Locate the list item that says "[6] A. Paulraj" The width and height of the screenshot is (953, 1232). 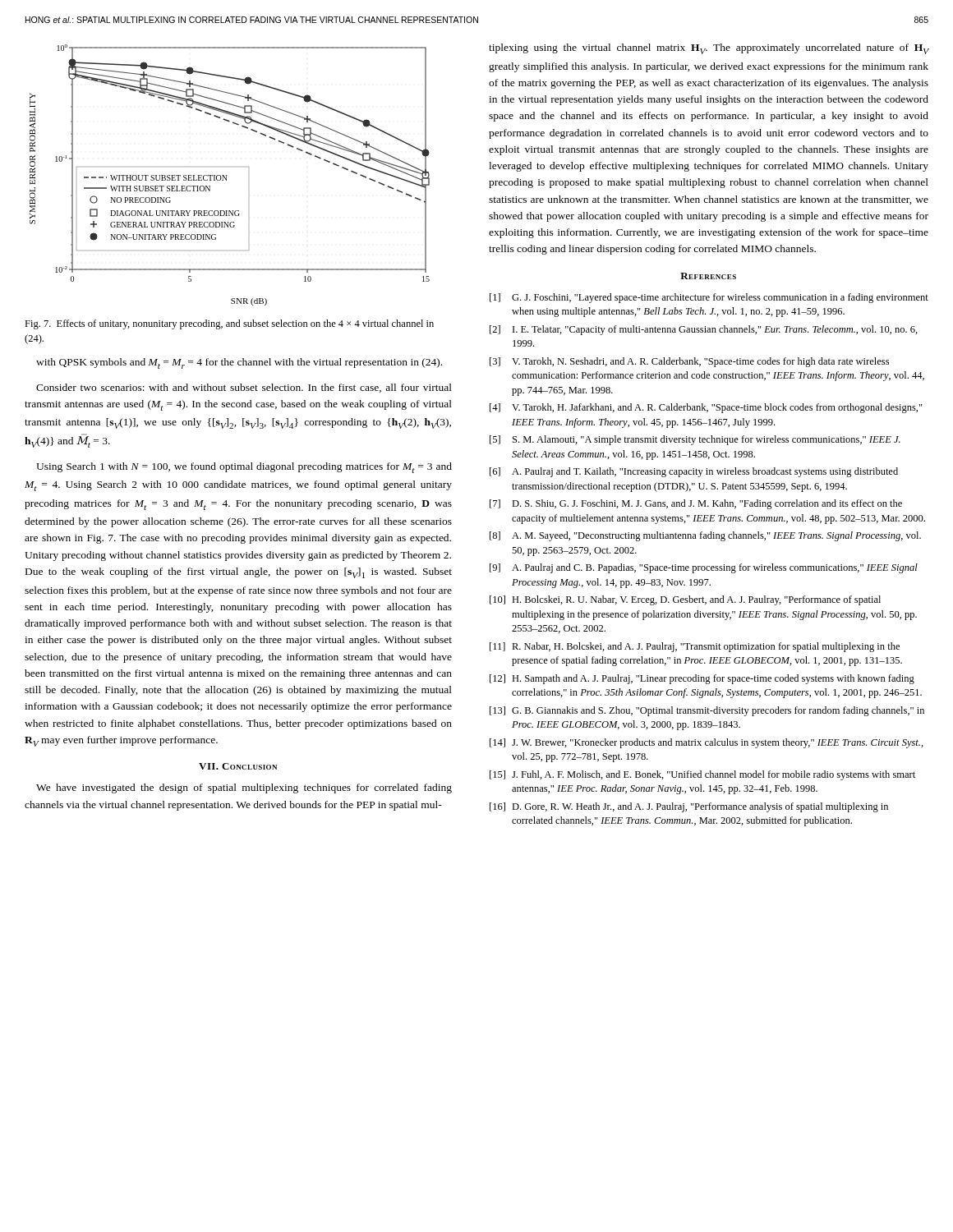(709, 479)
